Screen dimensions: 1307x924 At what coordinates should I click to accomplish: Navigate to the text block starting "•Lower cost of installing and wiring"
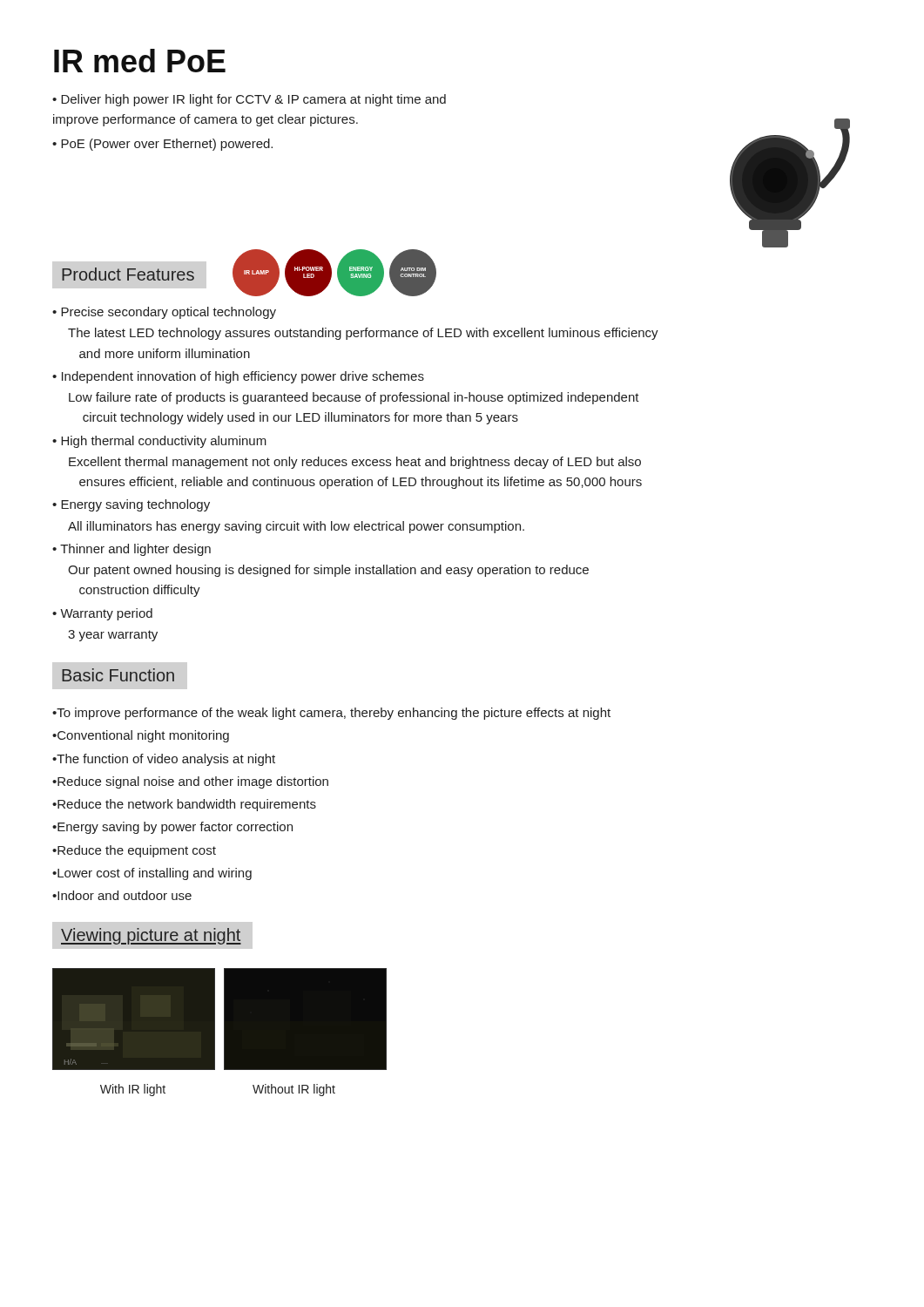tap(152, 872)
